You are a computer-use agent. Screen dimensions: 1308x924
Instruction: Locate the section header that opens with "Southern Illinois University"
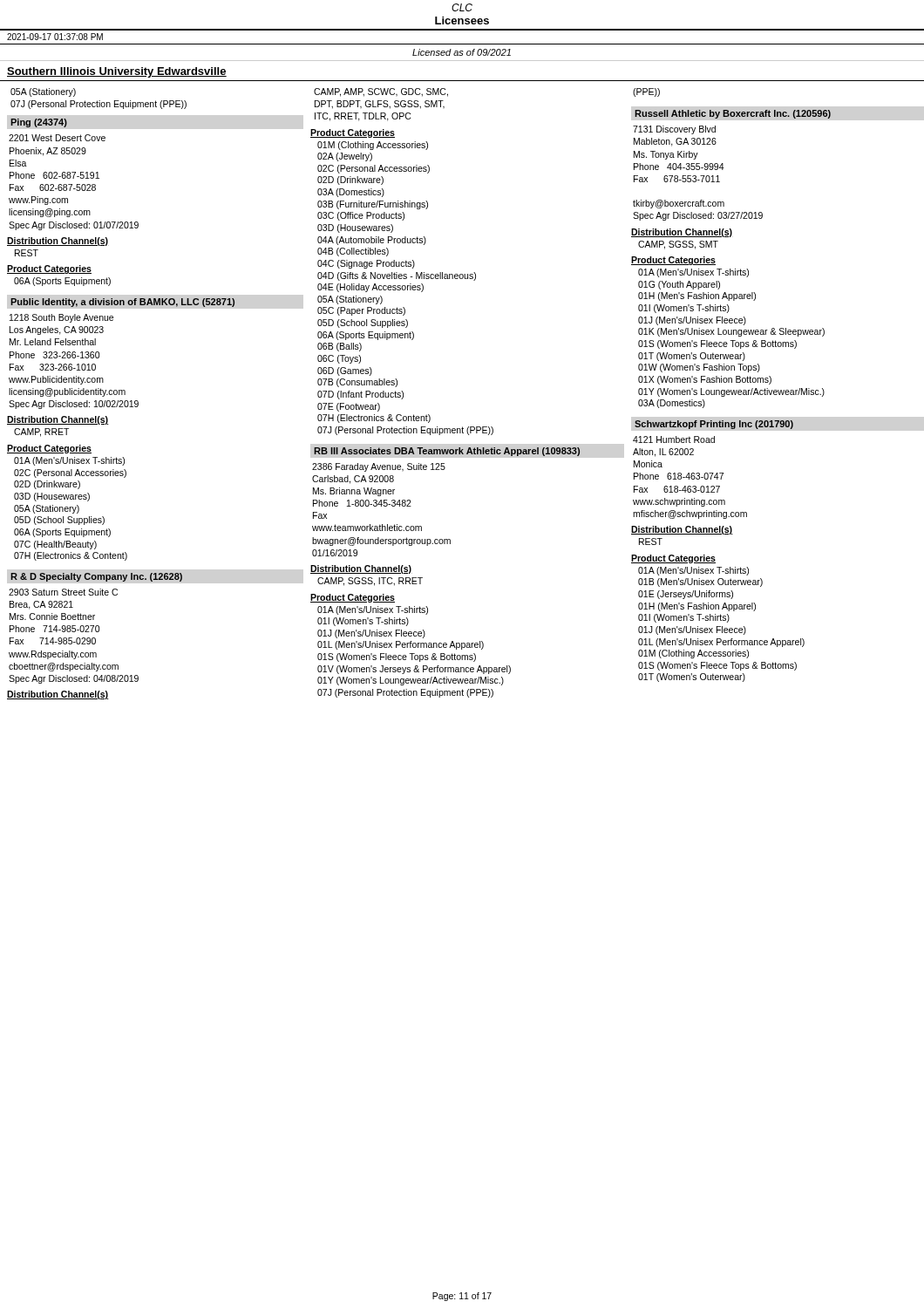(x=117, y=71)
